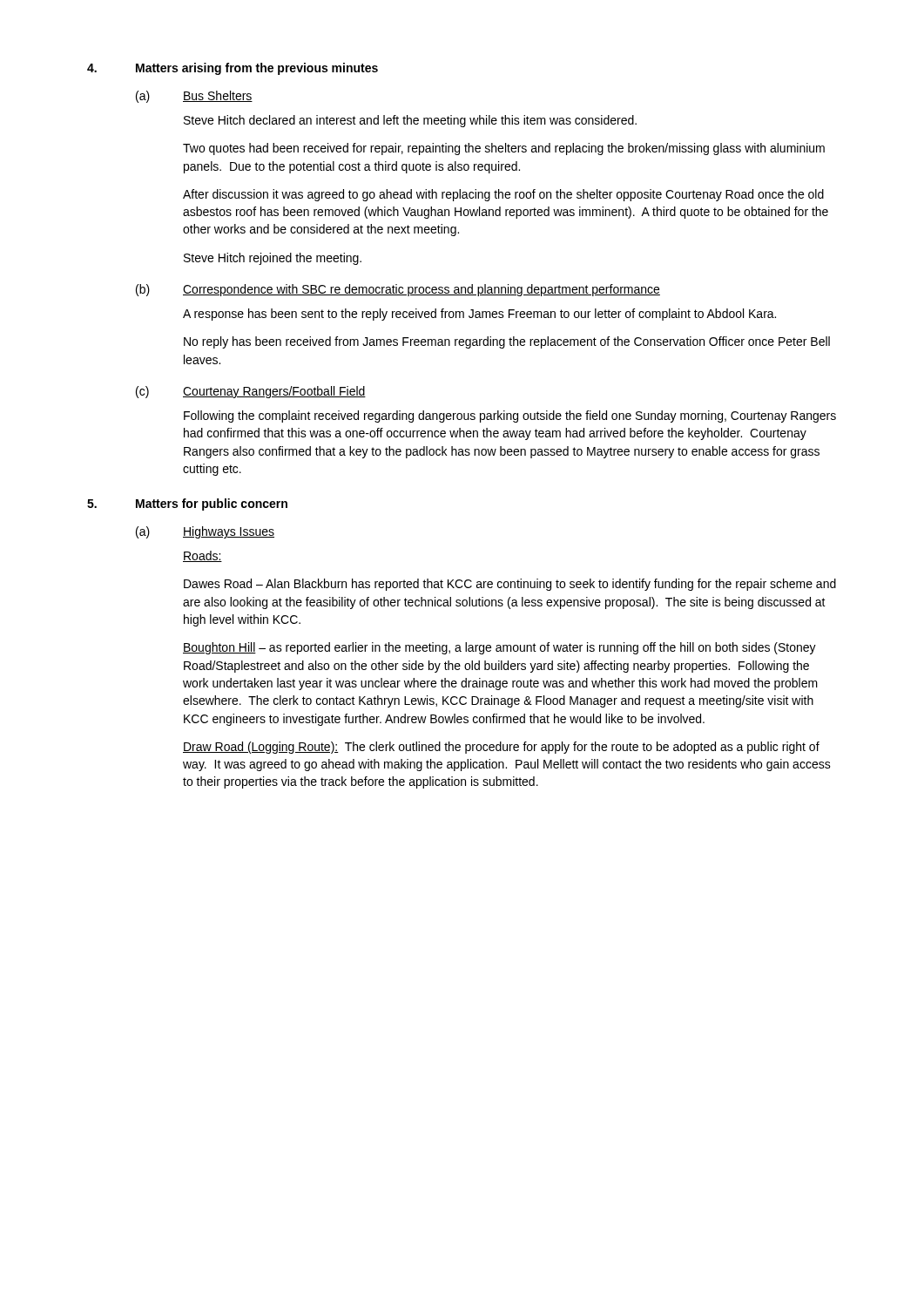Image resolution: width=924 pixels, height=1307 pixels.
Task: Select the list item that reads "(a) Highways Issues"
Action: point(181,532)
